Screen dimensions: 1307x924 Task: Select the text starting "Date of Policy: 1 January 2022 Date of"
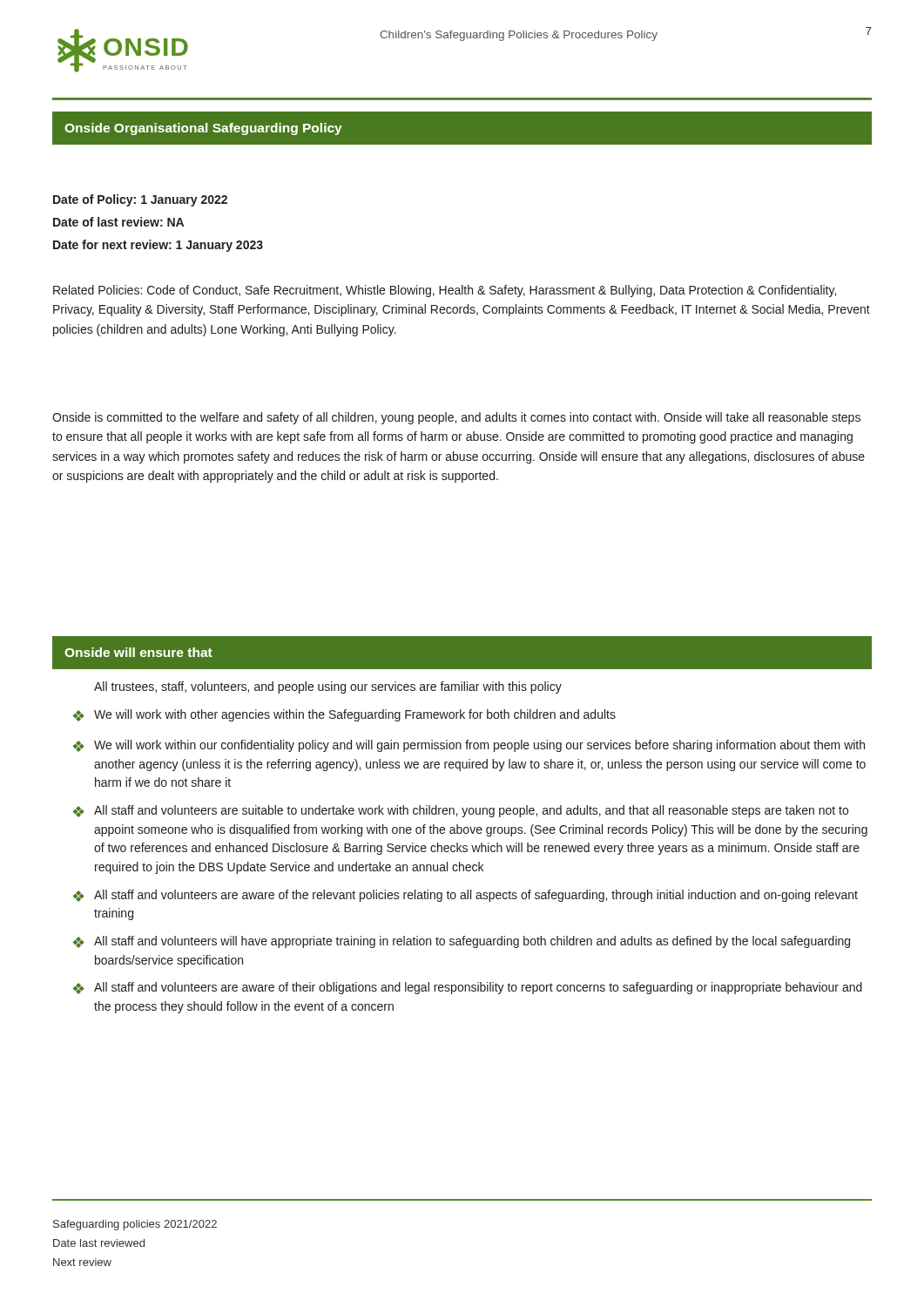click(140, 200)
